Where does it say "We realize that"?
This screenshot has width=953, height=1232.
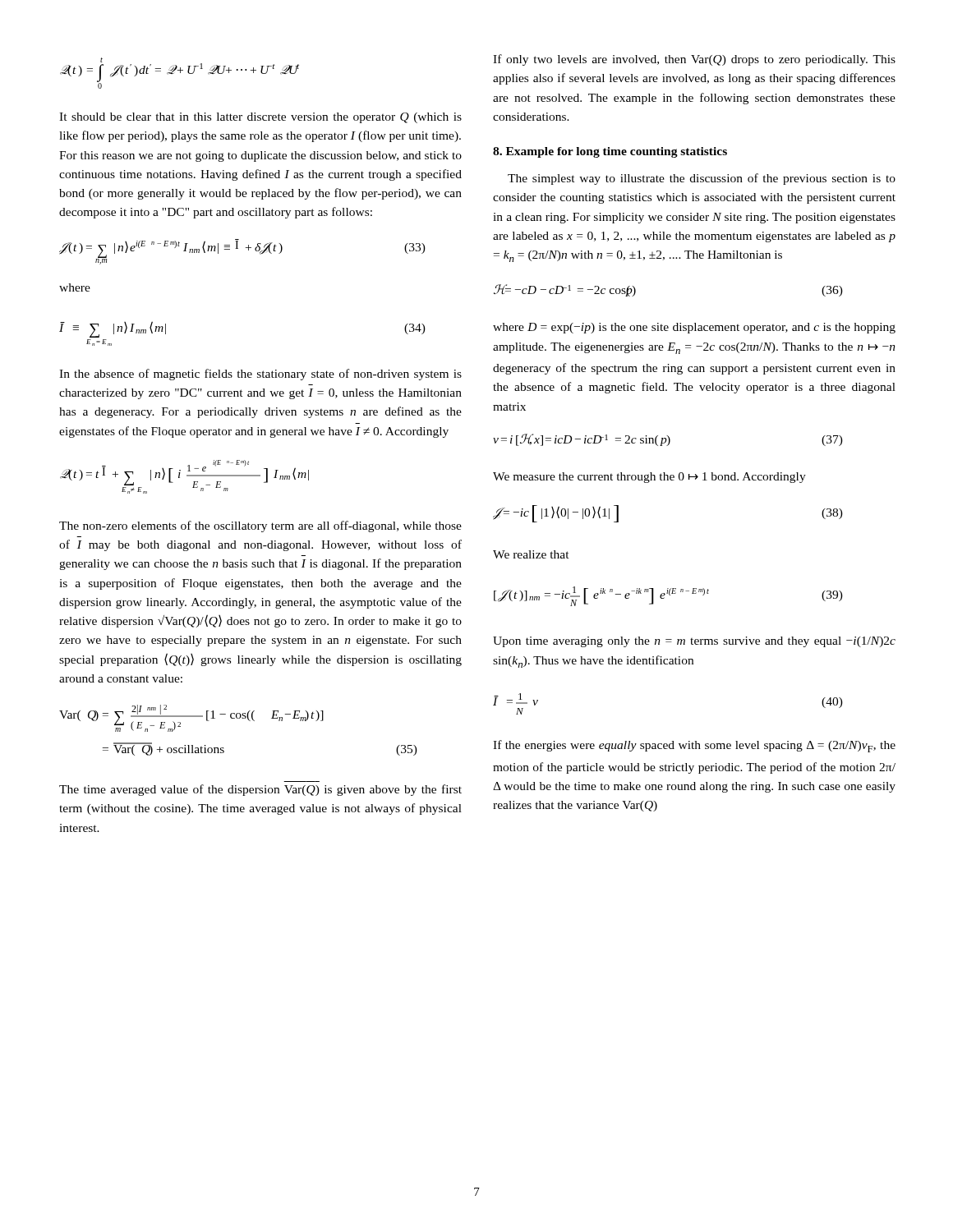pos(531,554)
